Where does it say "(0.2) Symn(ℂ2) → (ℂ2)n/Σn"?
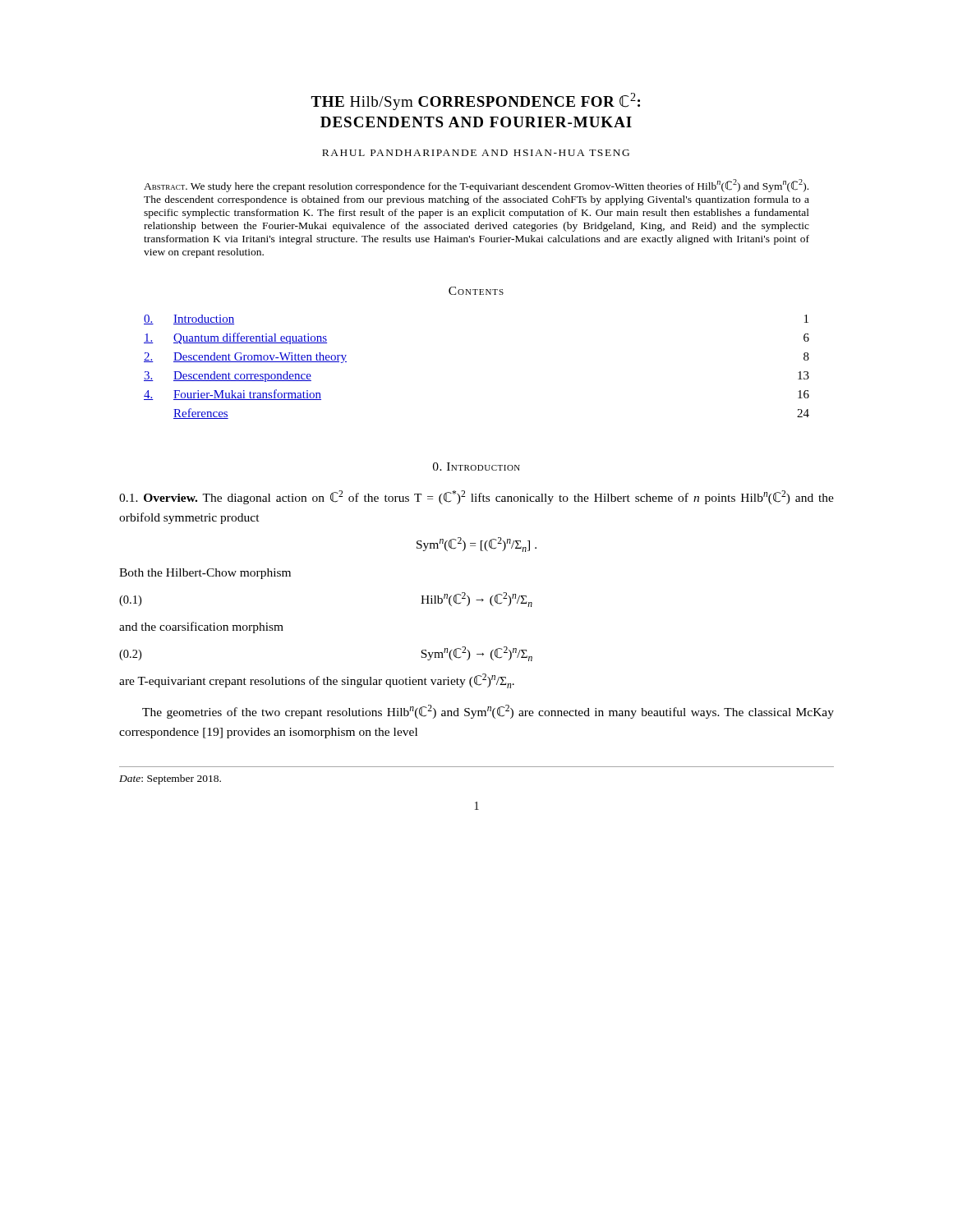 (x=452, y=654)
